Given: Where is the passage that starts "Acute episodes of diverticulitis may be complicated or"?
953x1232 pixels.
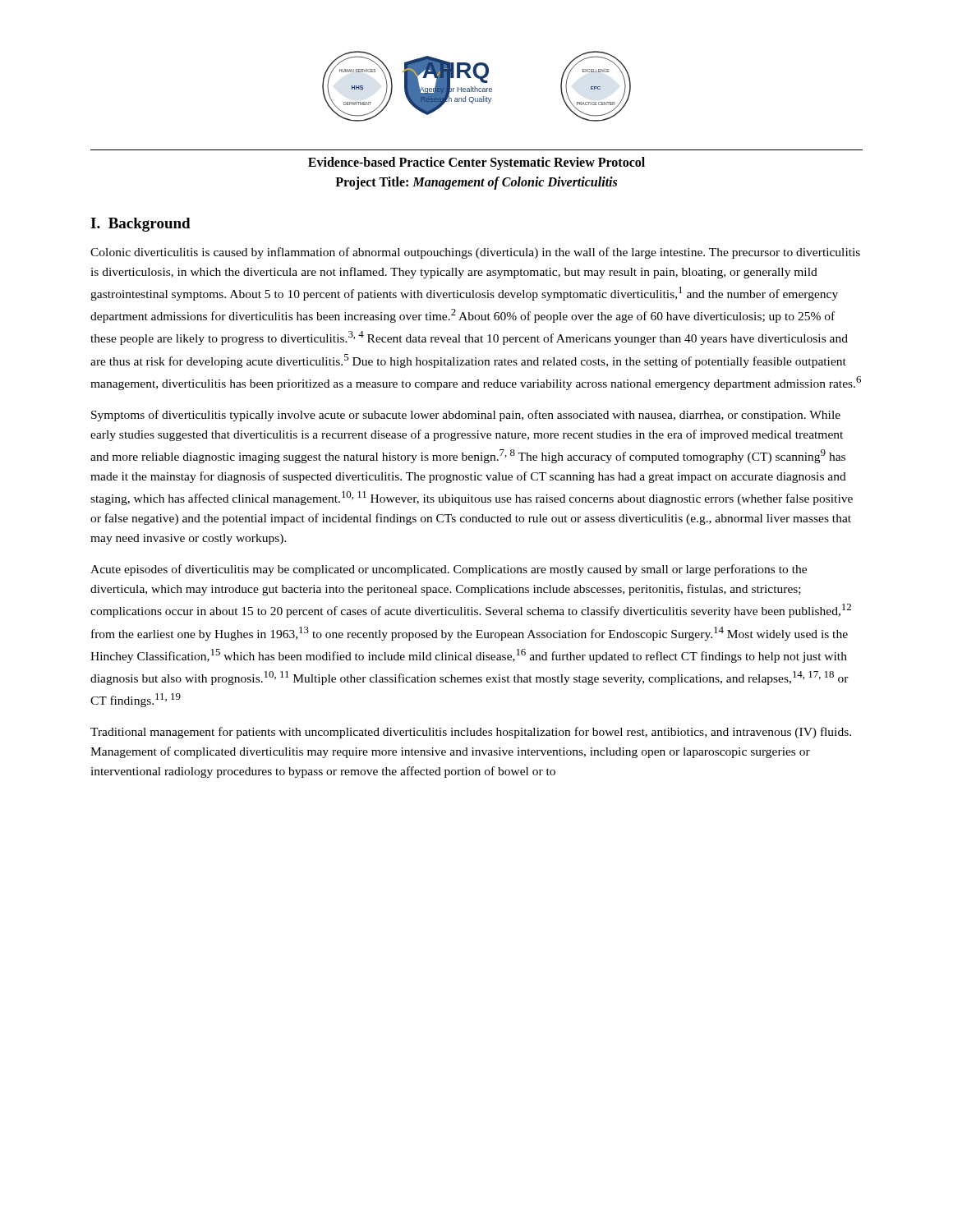Looking at the screenshot, I should pos(471,635).
